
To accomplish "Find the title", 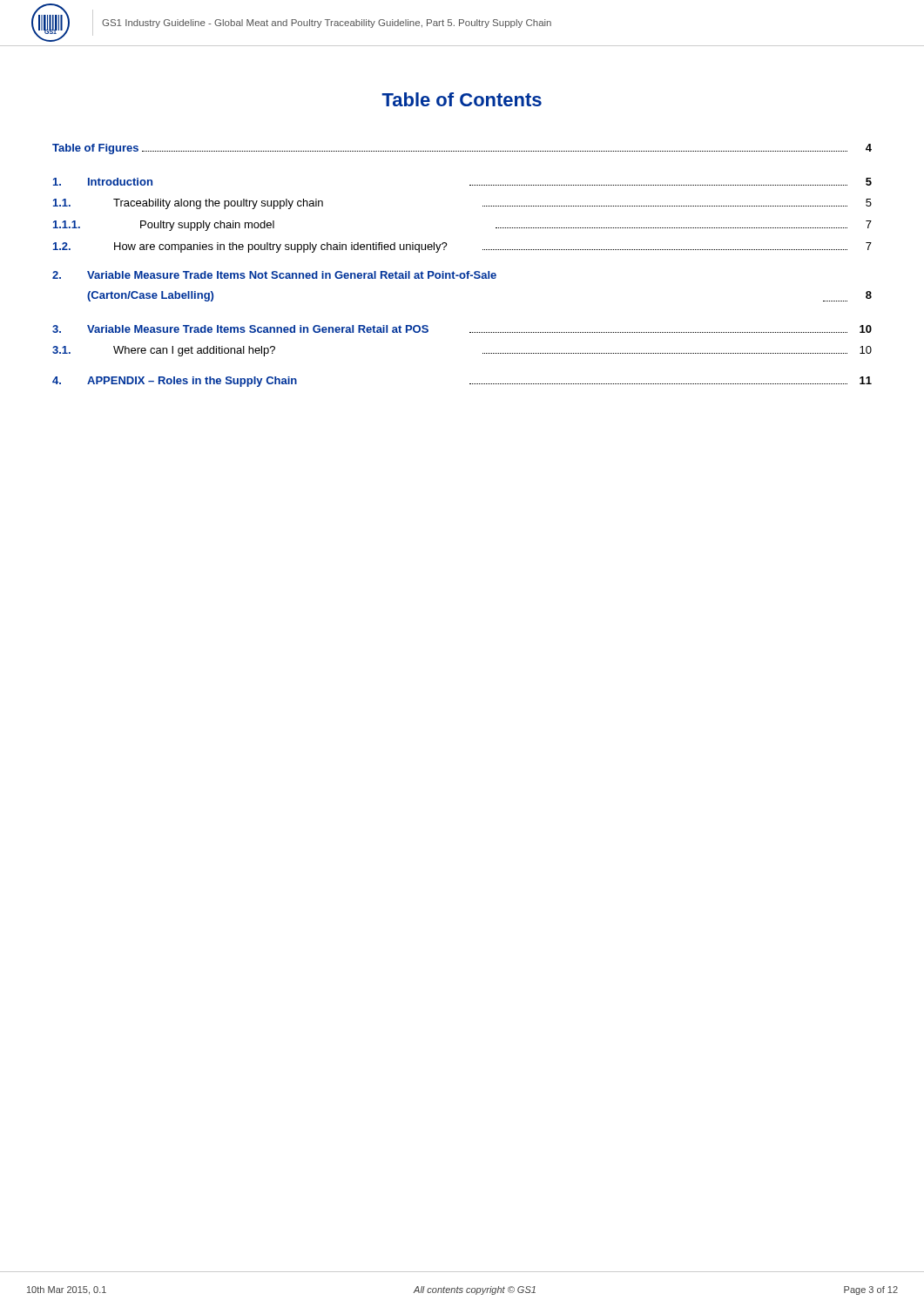I will coord(462,100).
